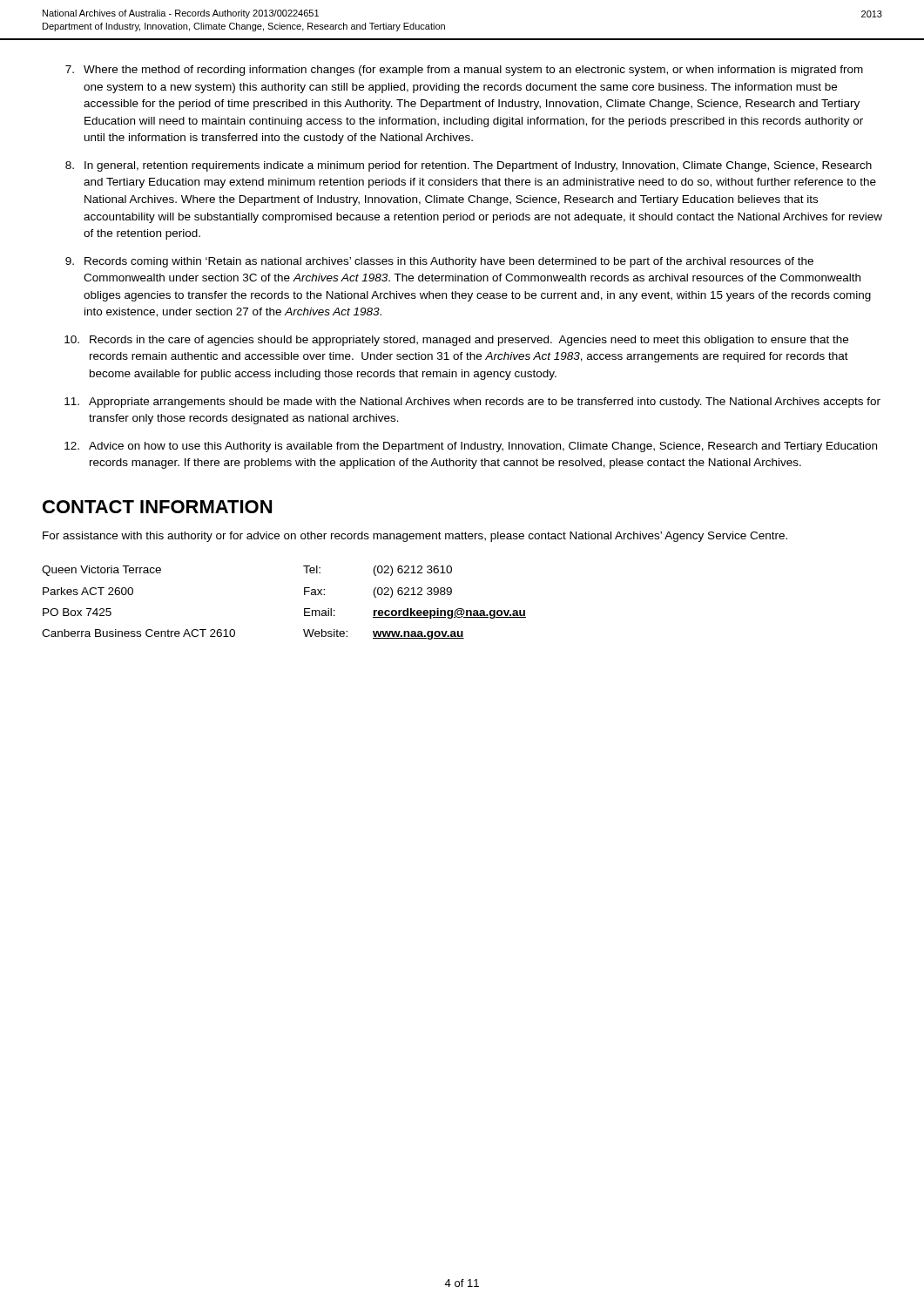Locate the text block that reads "For assistance with this authority or for"
Image resolution: width=924 pixels, height=1307 pixels.
[415, 535]
